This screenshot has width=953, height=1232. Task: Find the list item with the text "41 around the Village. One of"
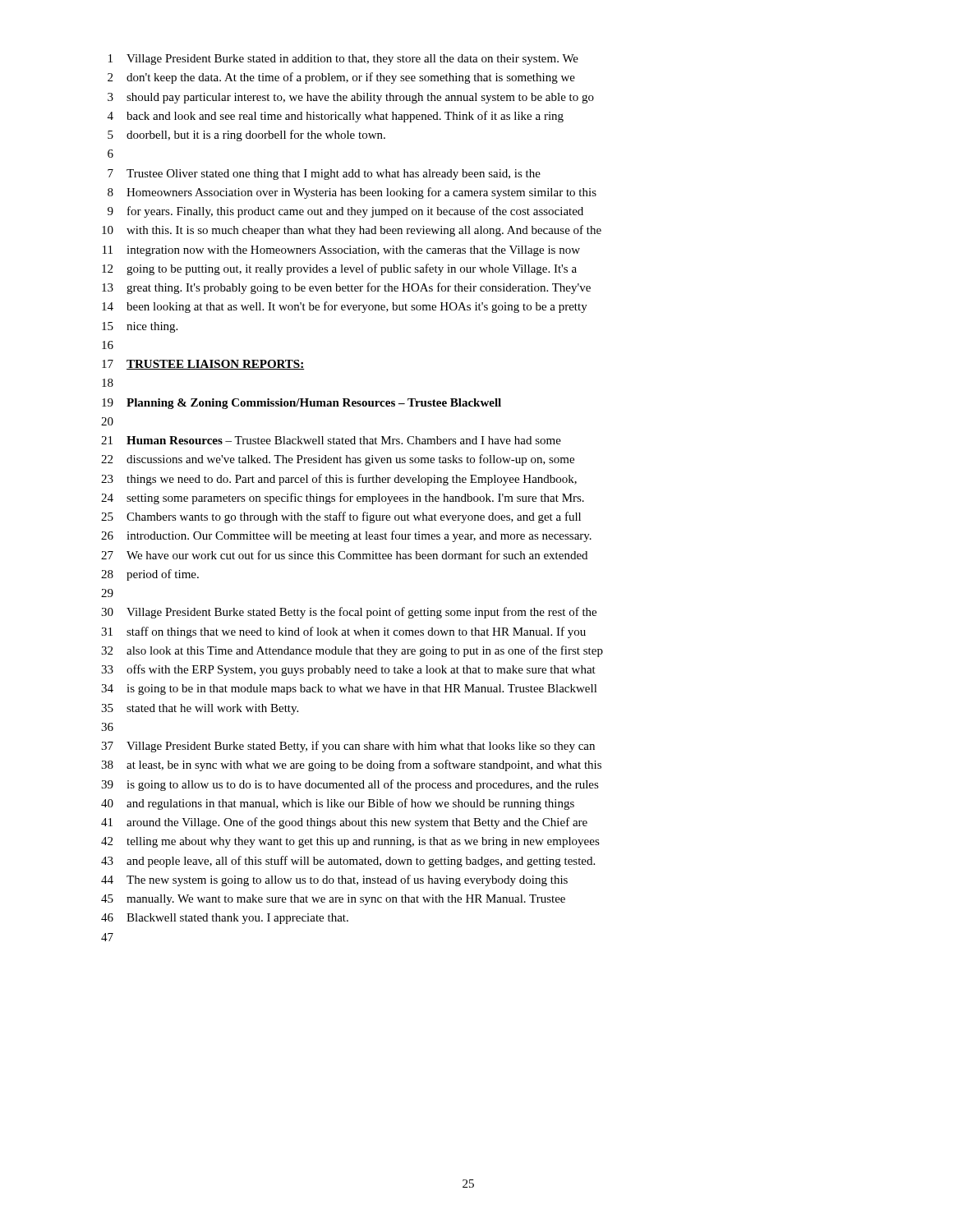click(468, 823)
